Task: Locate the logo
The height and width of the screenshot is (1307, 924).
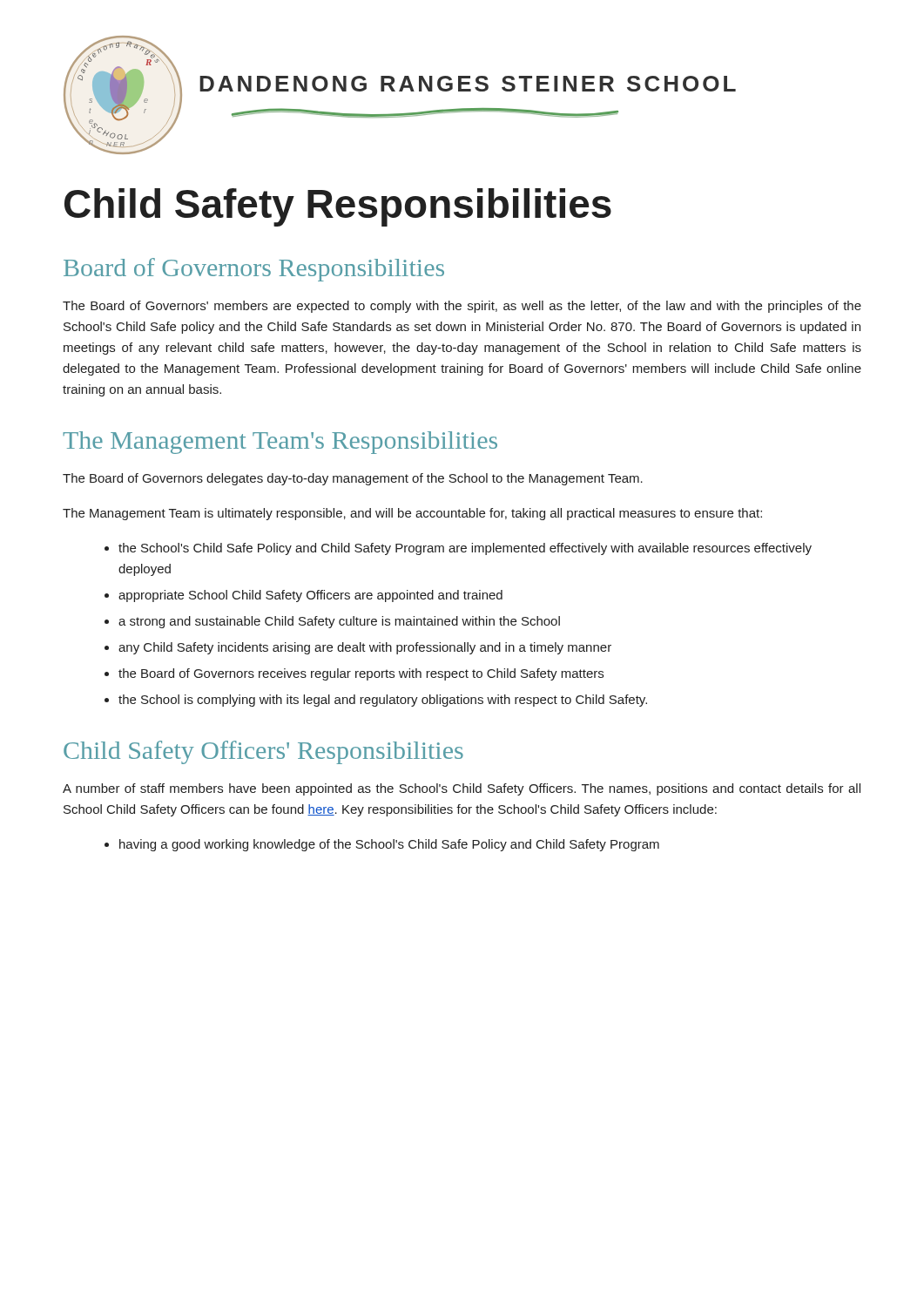Action: click(x=462, y=95)
